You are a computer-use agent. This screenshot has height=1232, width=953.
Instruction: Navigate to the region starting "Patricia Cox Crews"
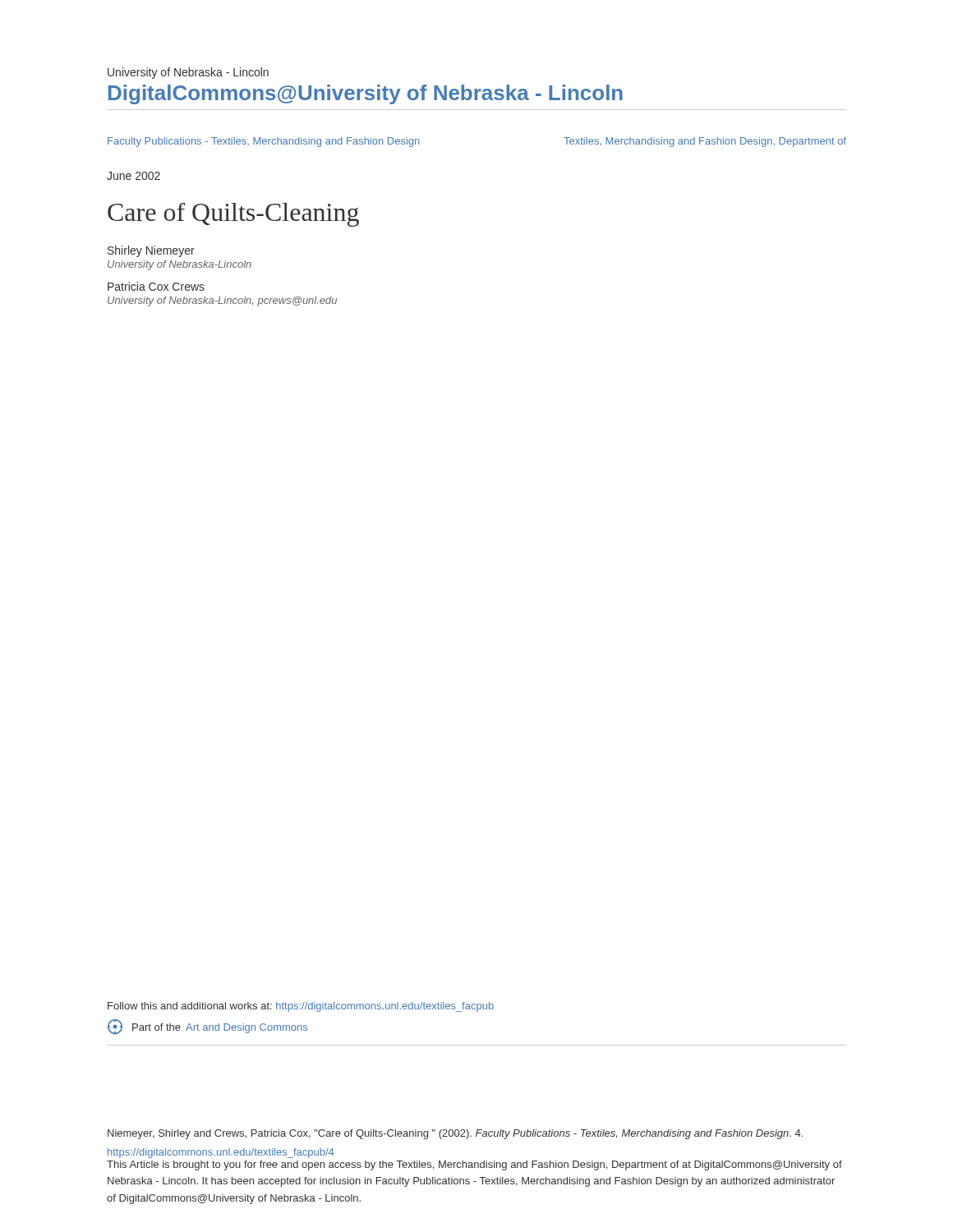pyautogui.click(x=156, y=286)
